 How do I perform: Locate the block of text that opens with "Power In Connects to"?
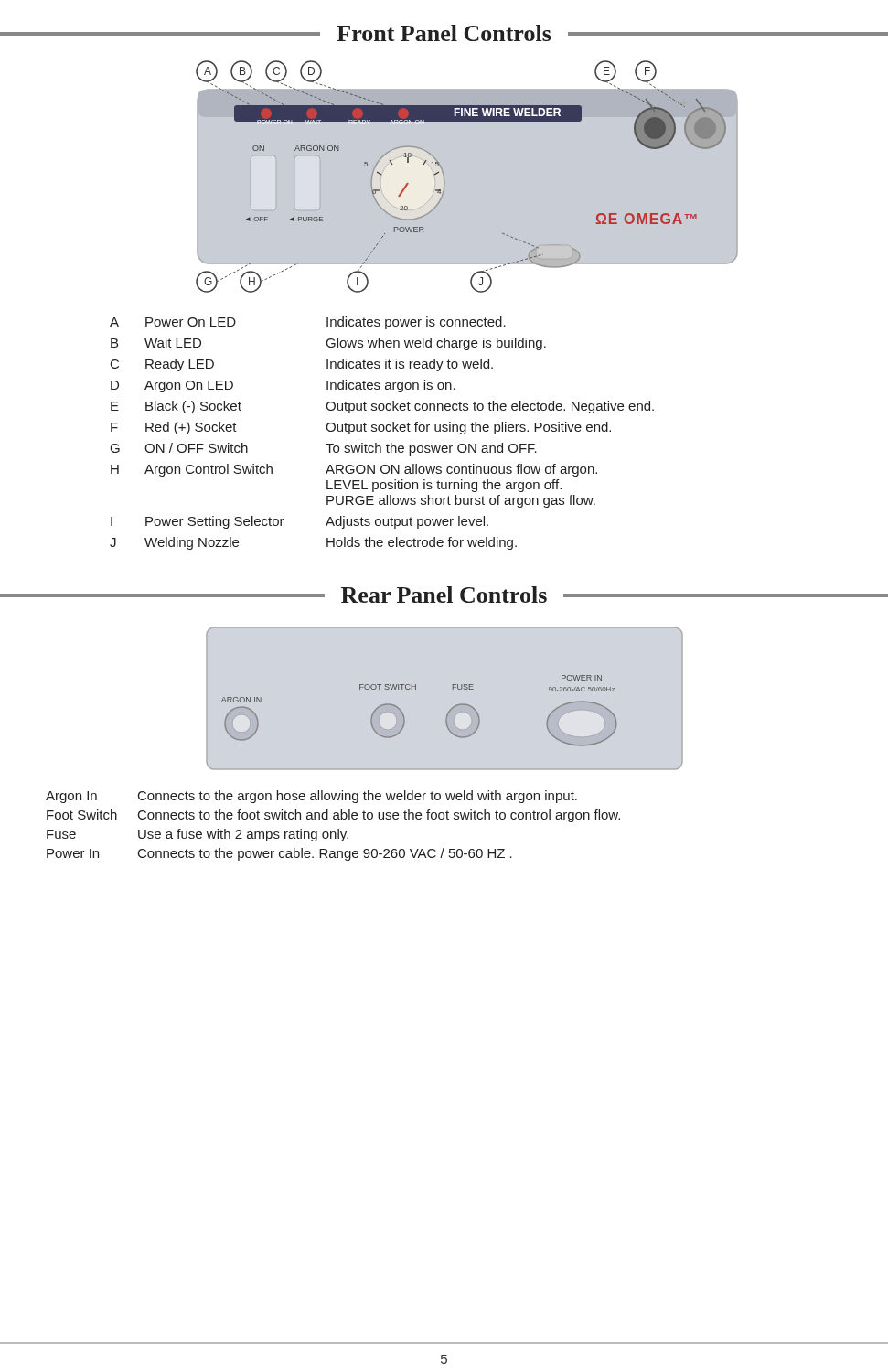279,853
